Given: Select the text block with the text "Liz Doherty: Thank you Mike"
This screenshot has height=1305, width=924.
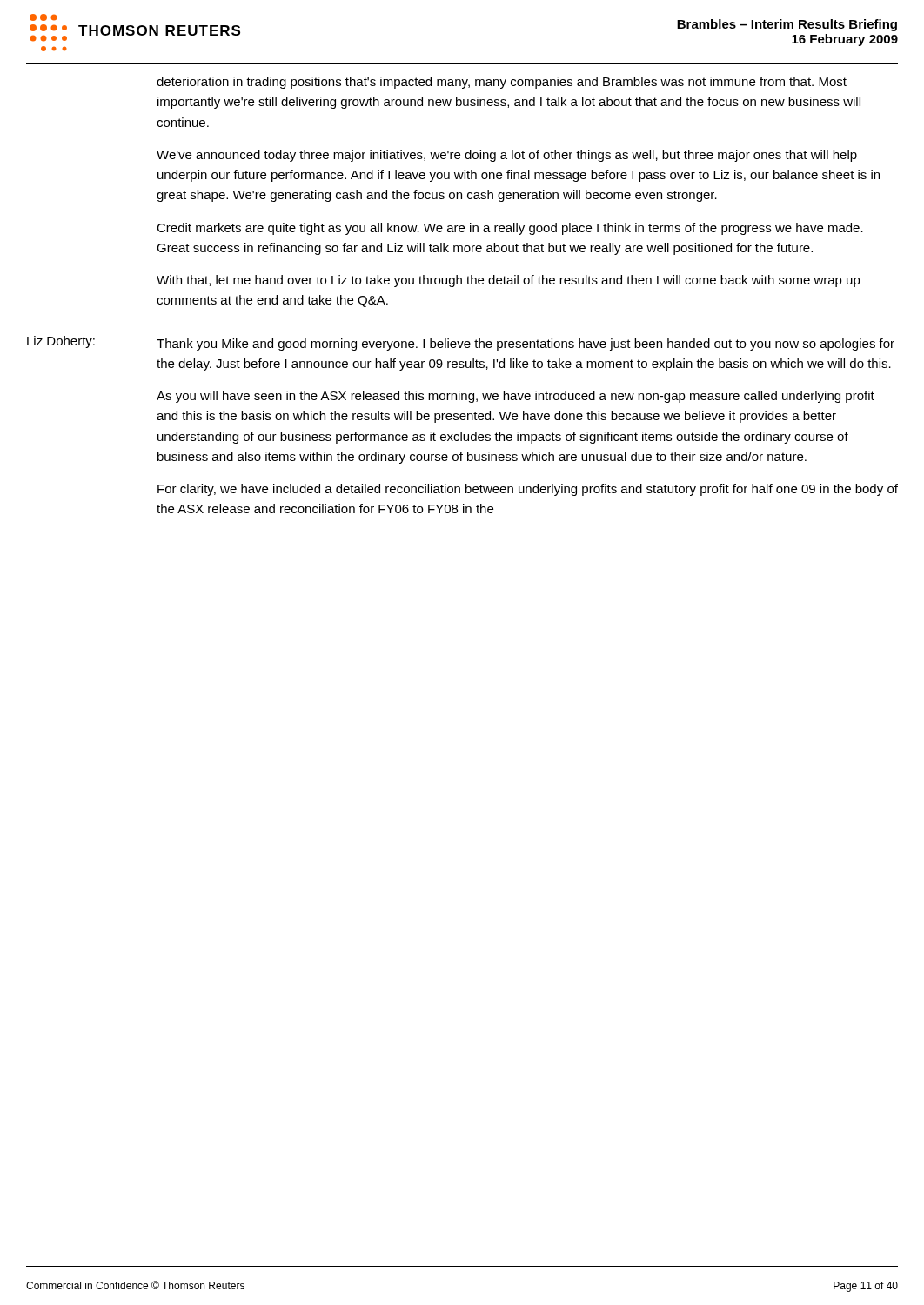Looking at the screenshot, I should 462,432.
